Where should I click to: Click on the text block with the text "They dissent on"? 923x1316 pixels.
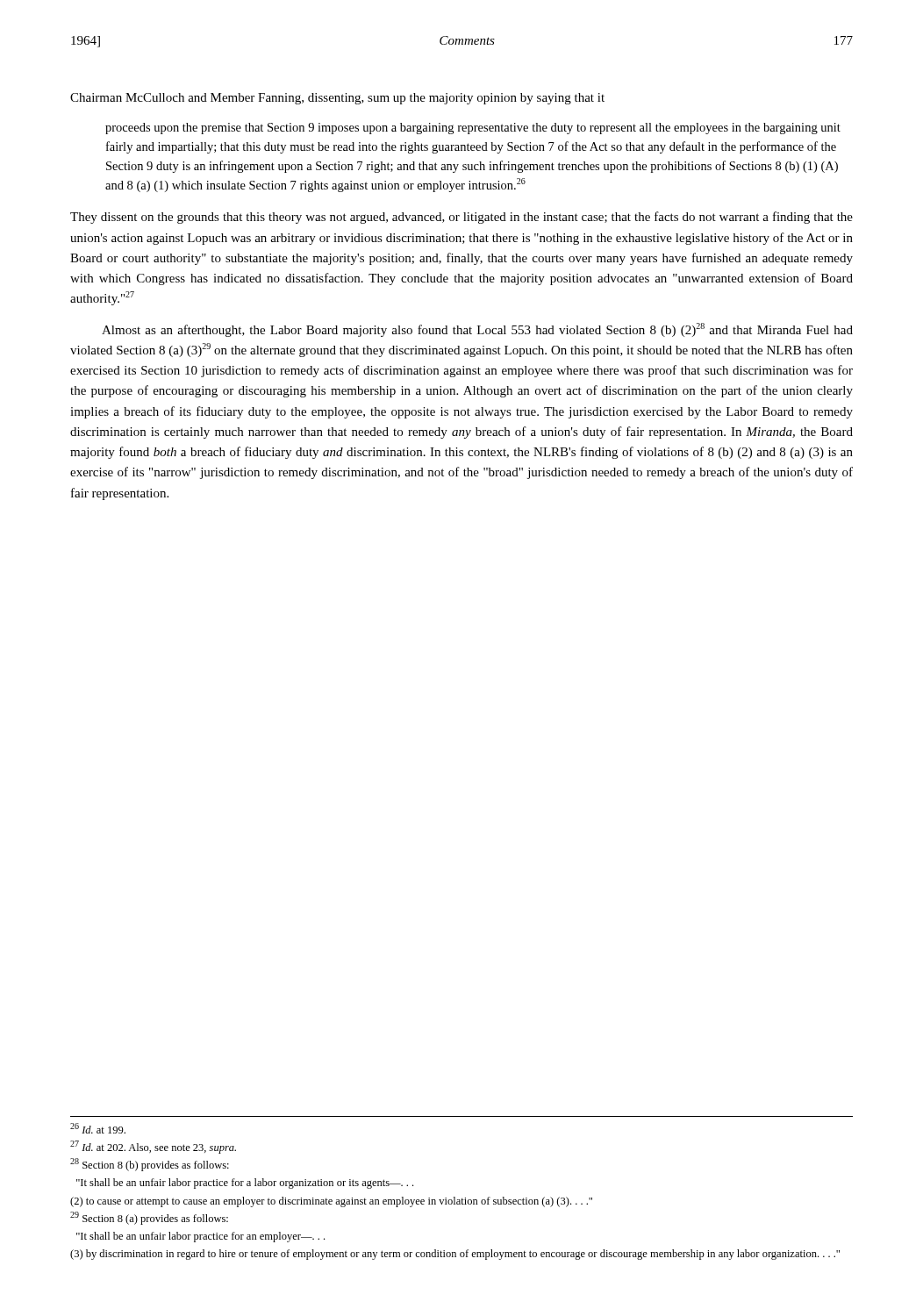point(462,258)
